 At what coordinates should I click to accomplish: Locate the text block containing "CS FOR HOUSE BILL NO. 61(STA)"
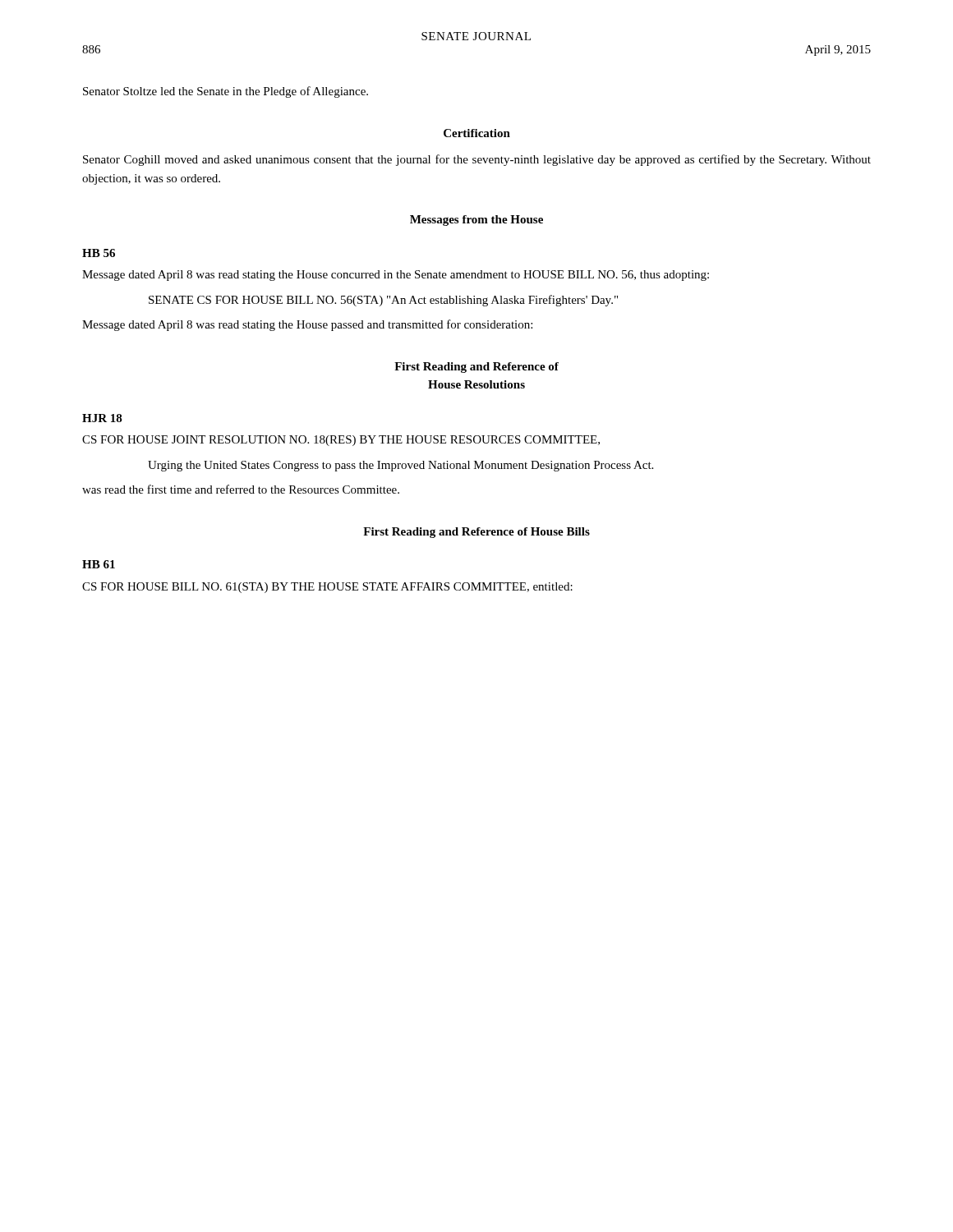point(328,586)
